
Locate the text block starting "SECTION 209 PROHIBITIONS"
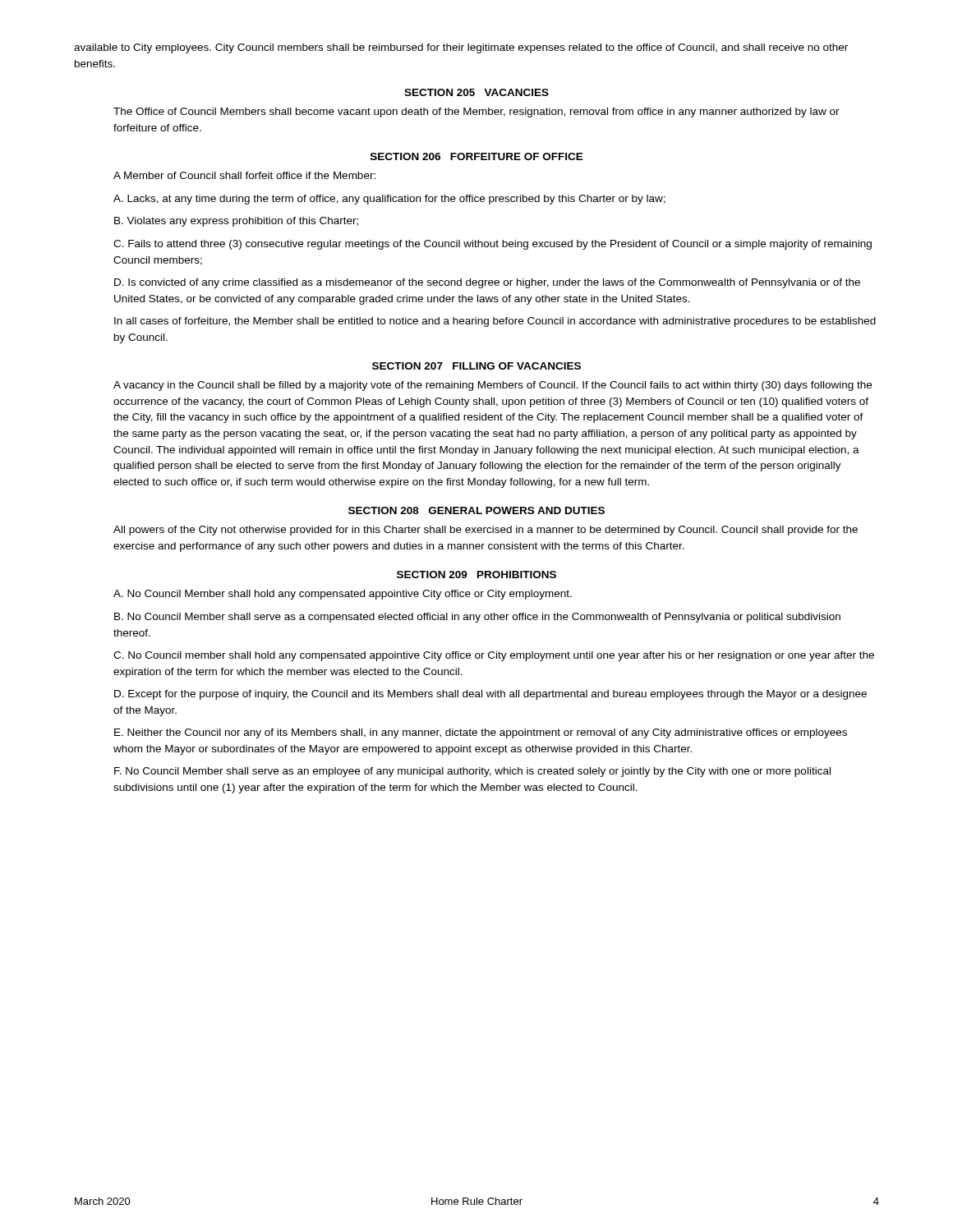pyautogui.click(x=476, y=575)
